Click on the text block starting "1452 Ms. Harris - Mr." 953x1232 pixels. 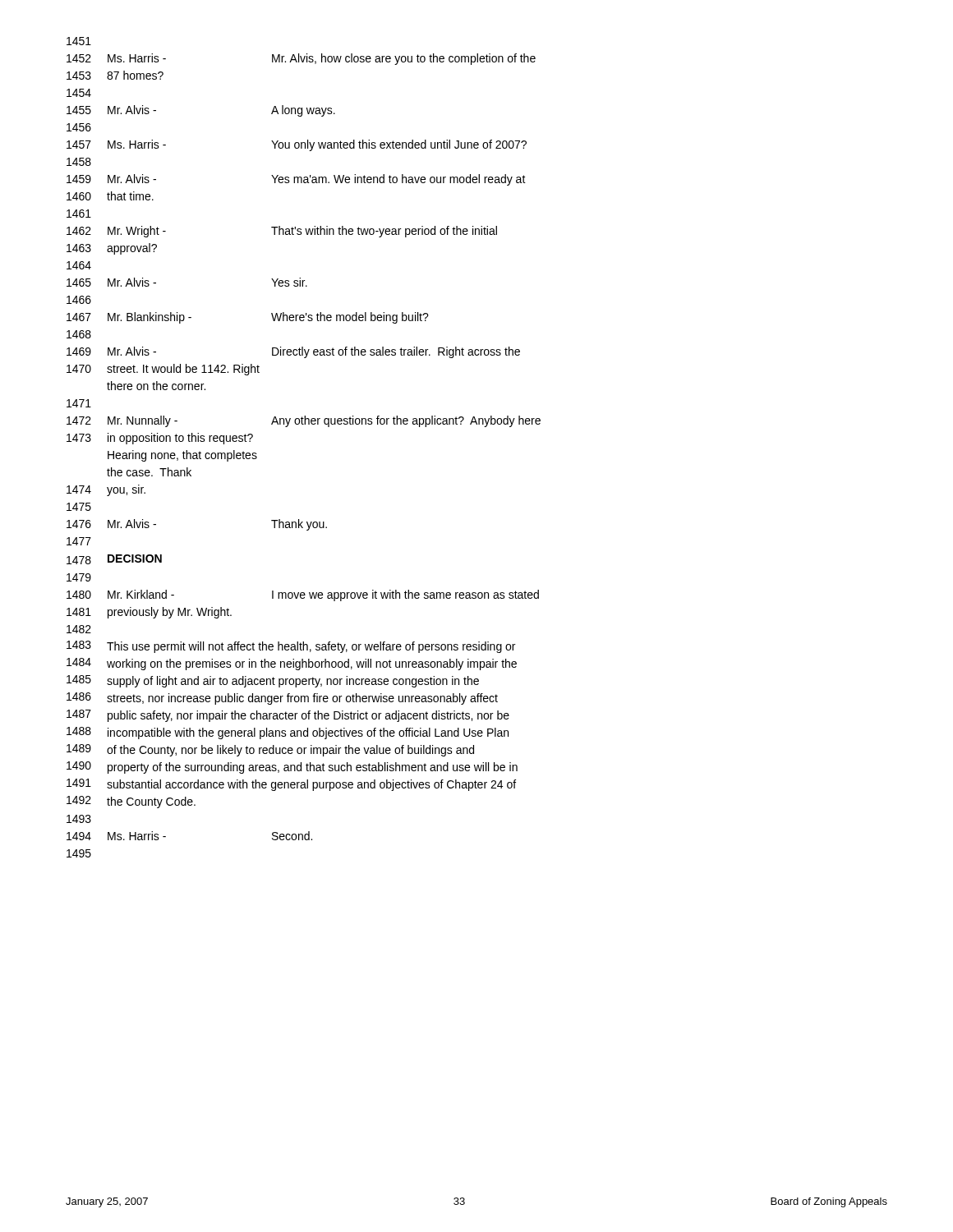tap(476, 59)
